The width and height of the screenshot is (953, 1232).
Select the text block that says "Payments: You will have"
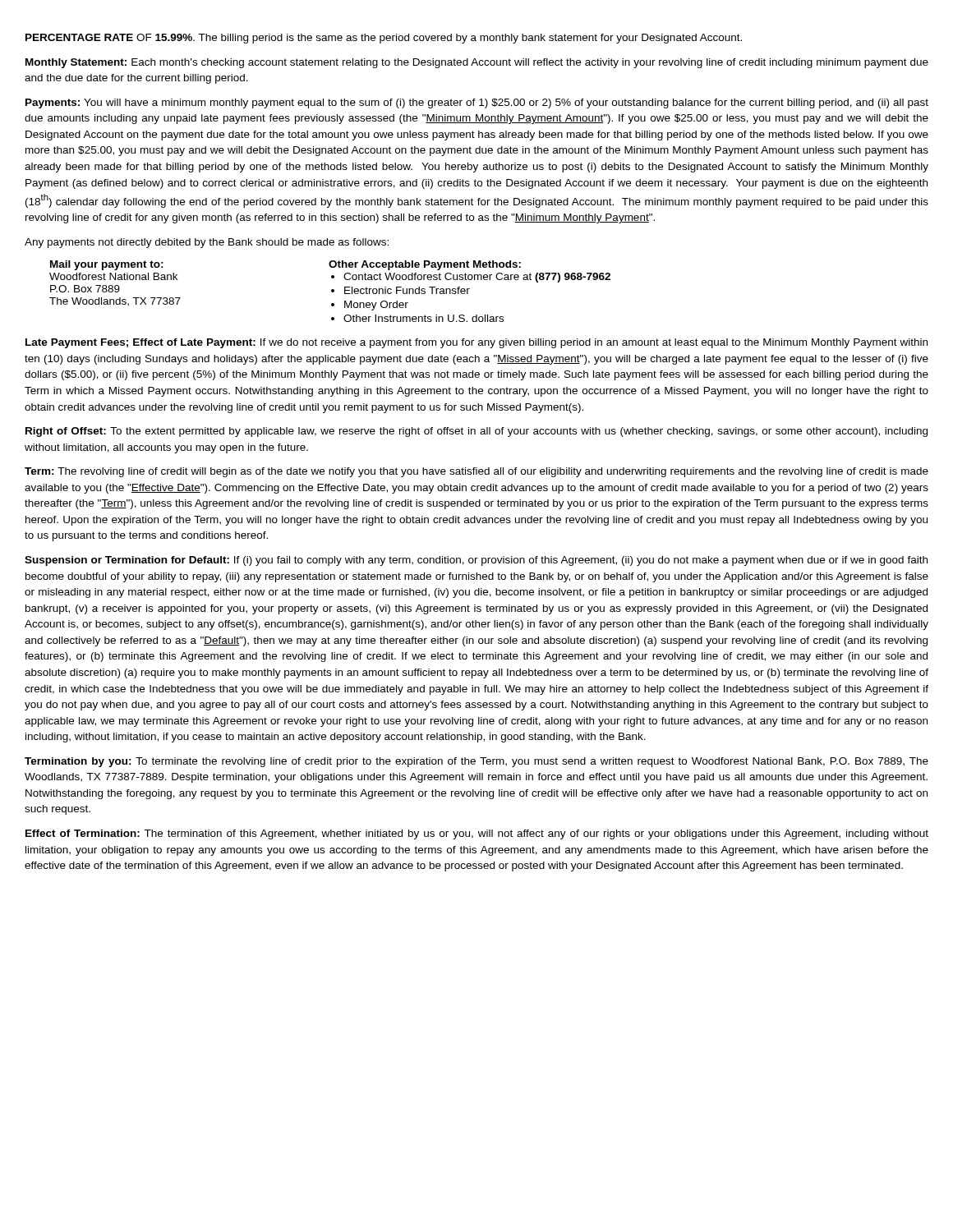(x=476, y=160)
